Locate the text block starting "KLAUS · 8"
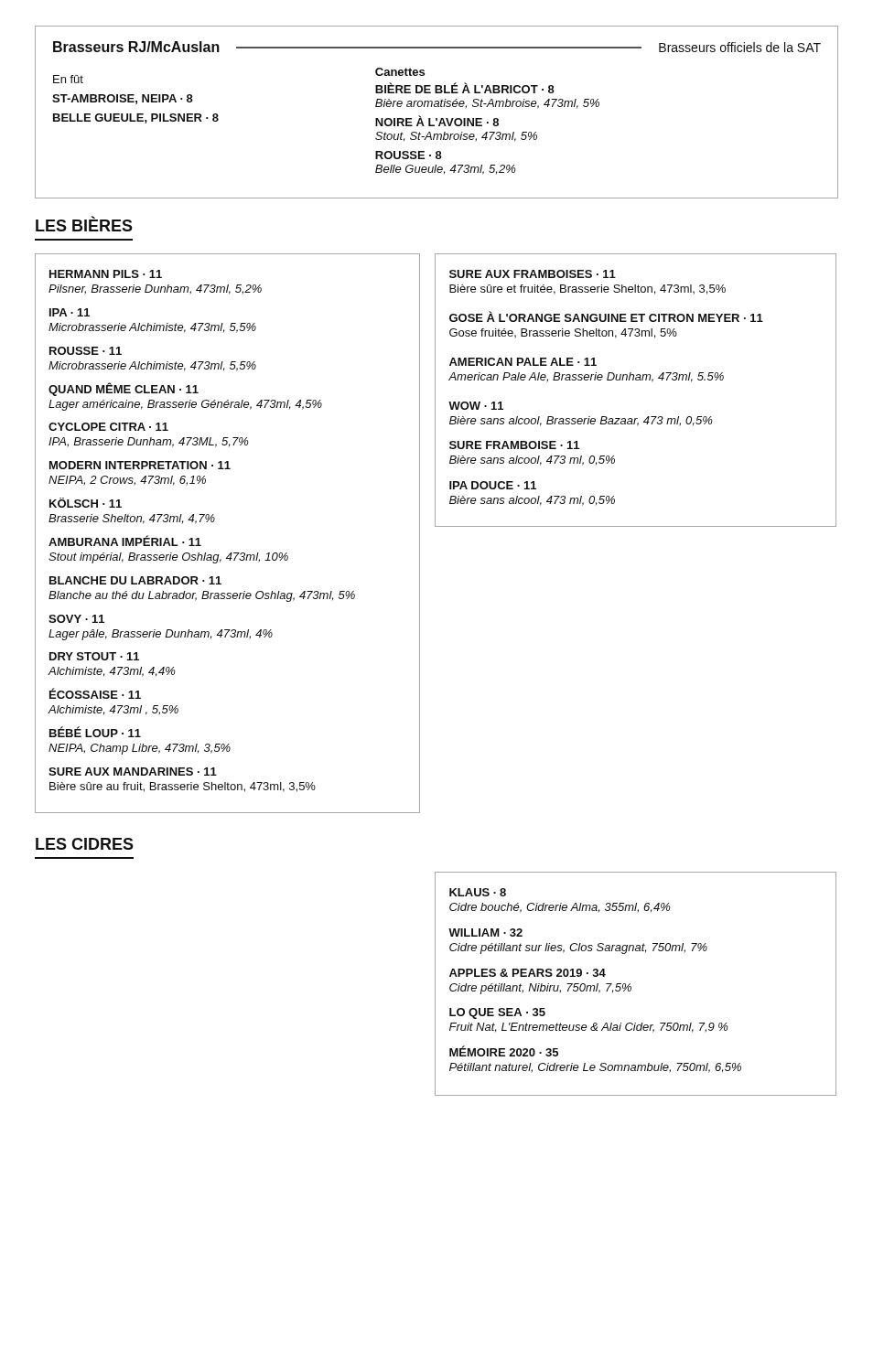The height and width of the screenshot is (1372, 873). click(636, 901)
